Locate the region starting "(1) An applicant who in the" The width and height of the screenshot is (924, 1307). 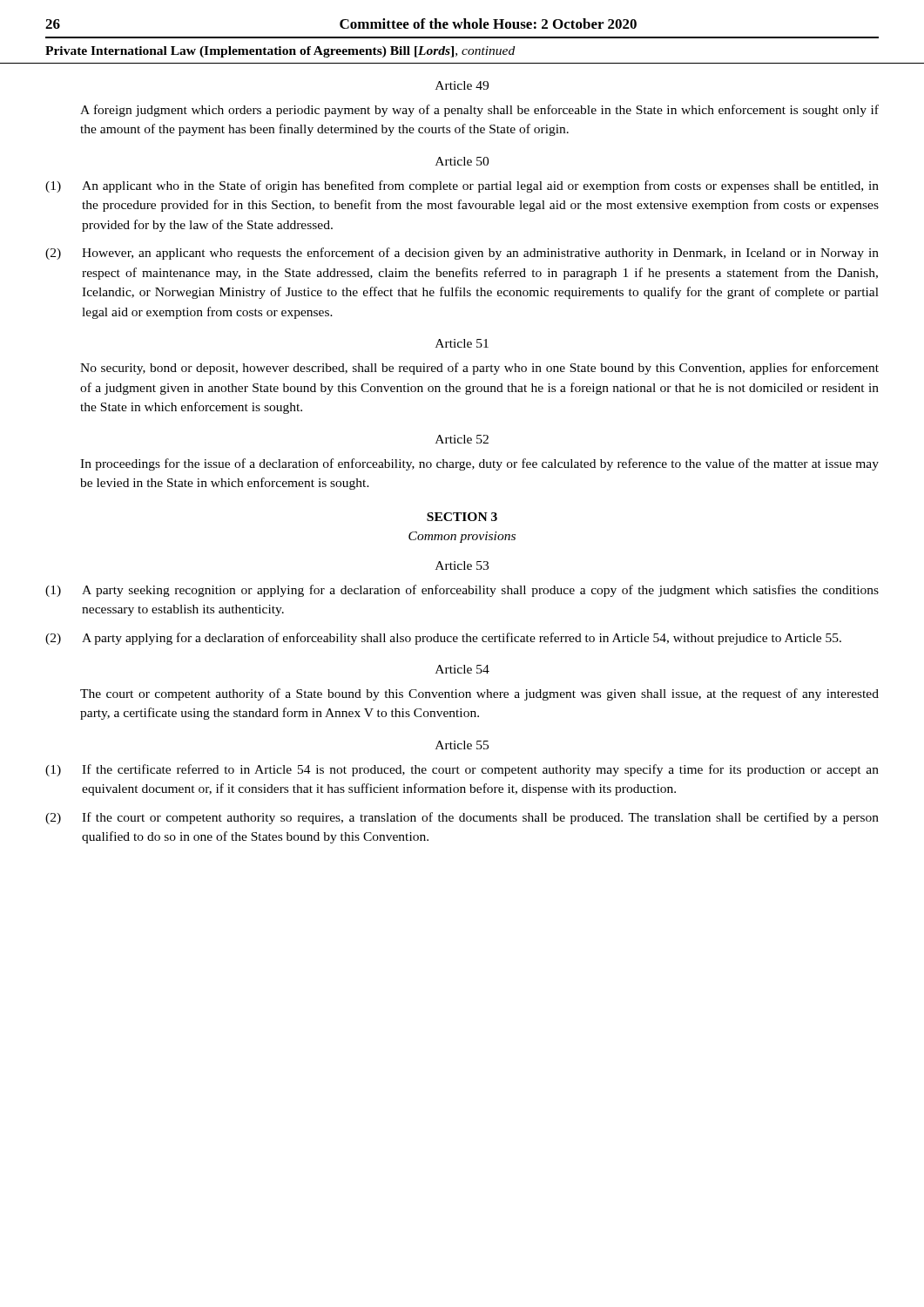coord(462,205)
